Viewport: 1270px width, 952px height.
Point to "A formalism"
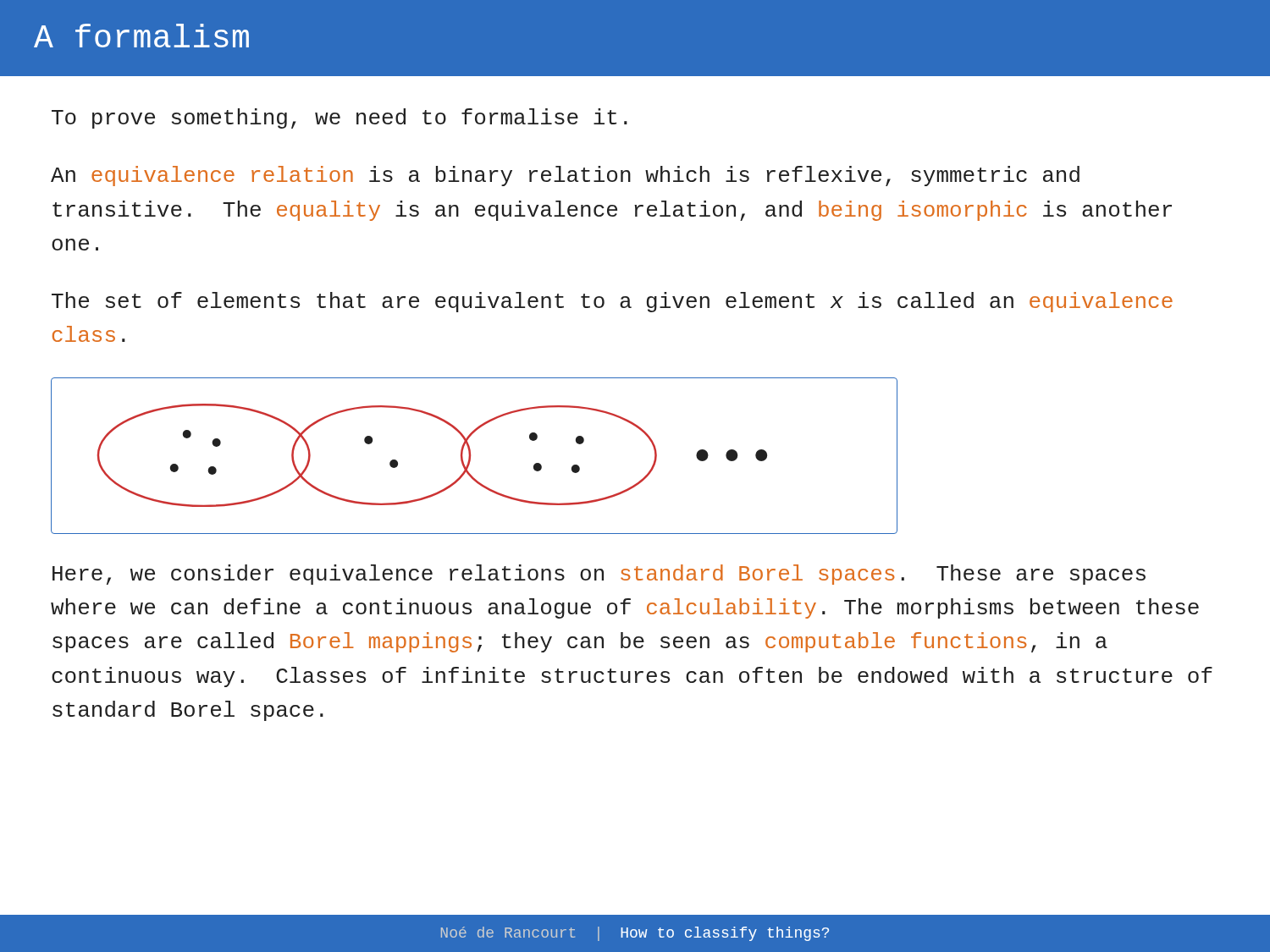click(x=142, y=38)
